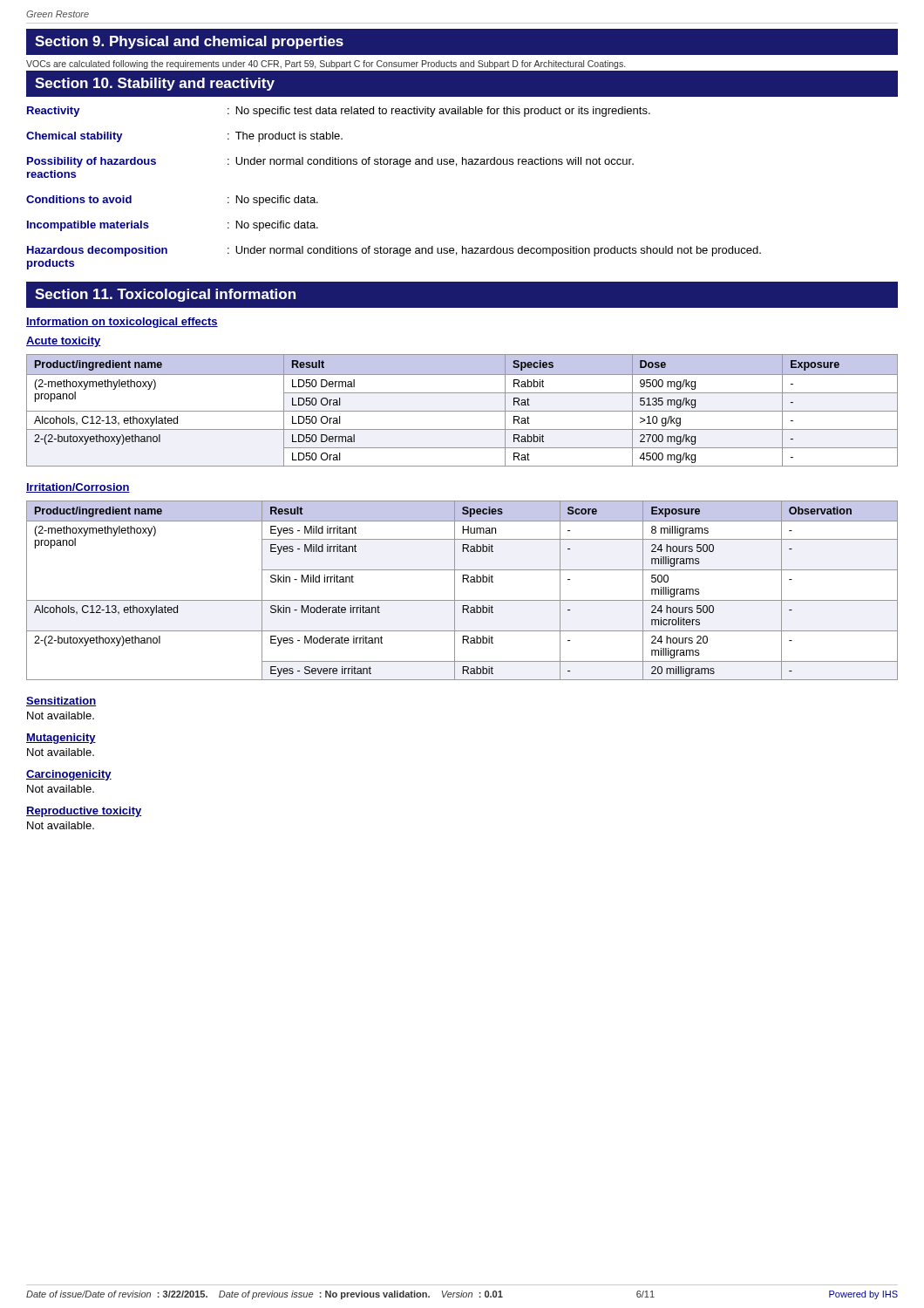Locate the block of text that opens with "VOCs are calculated"
Screen dimensions: 1308x924
[326, 64]
